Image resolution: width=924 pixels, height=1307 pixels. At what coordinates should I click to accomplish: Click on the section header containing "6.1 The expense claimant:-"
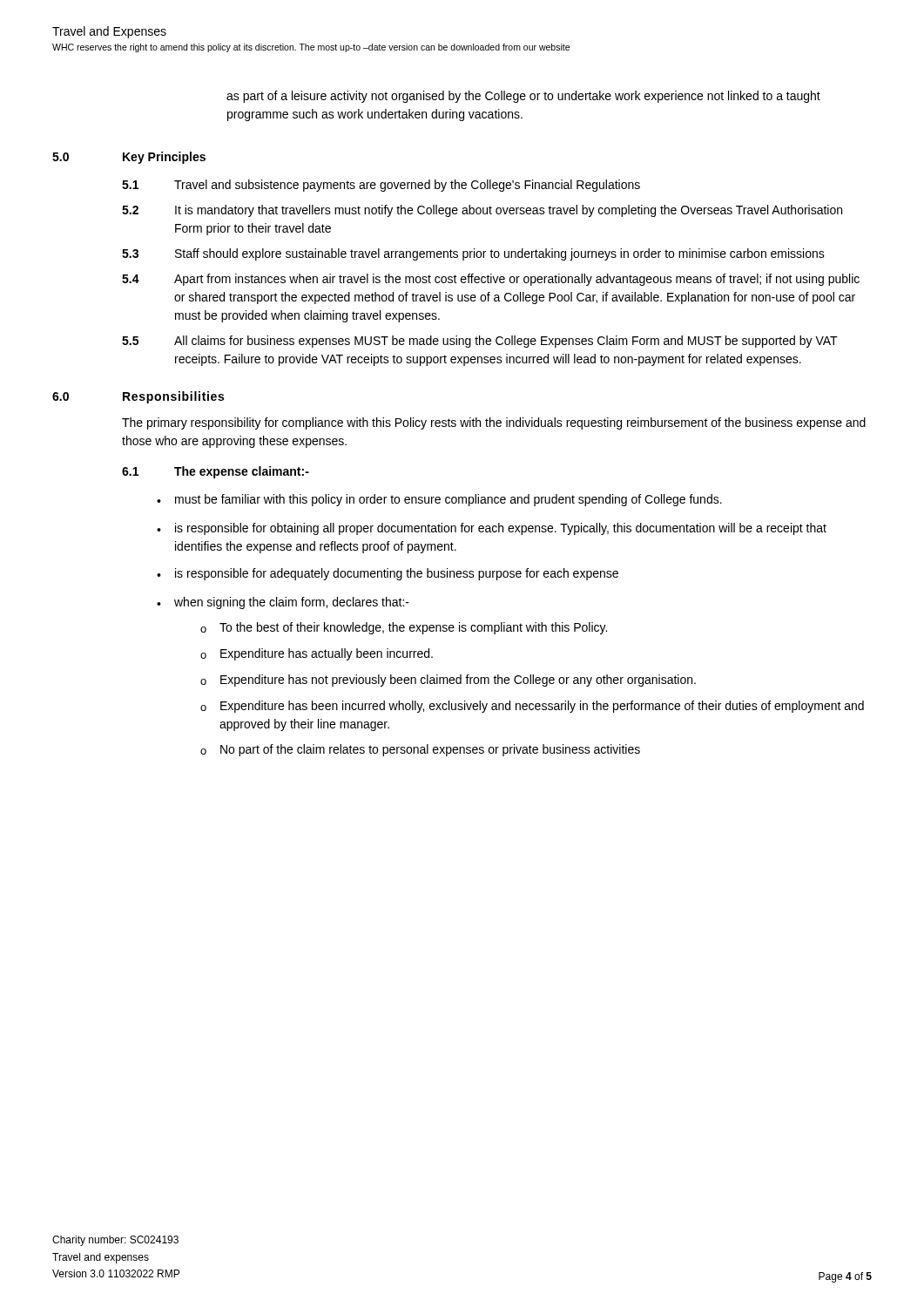pos(215,471)
